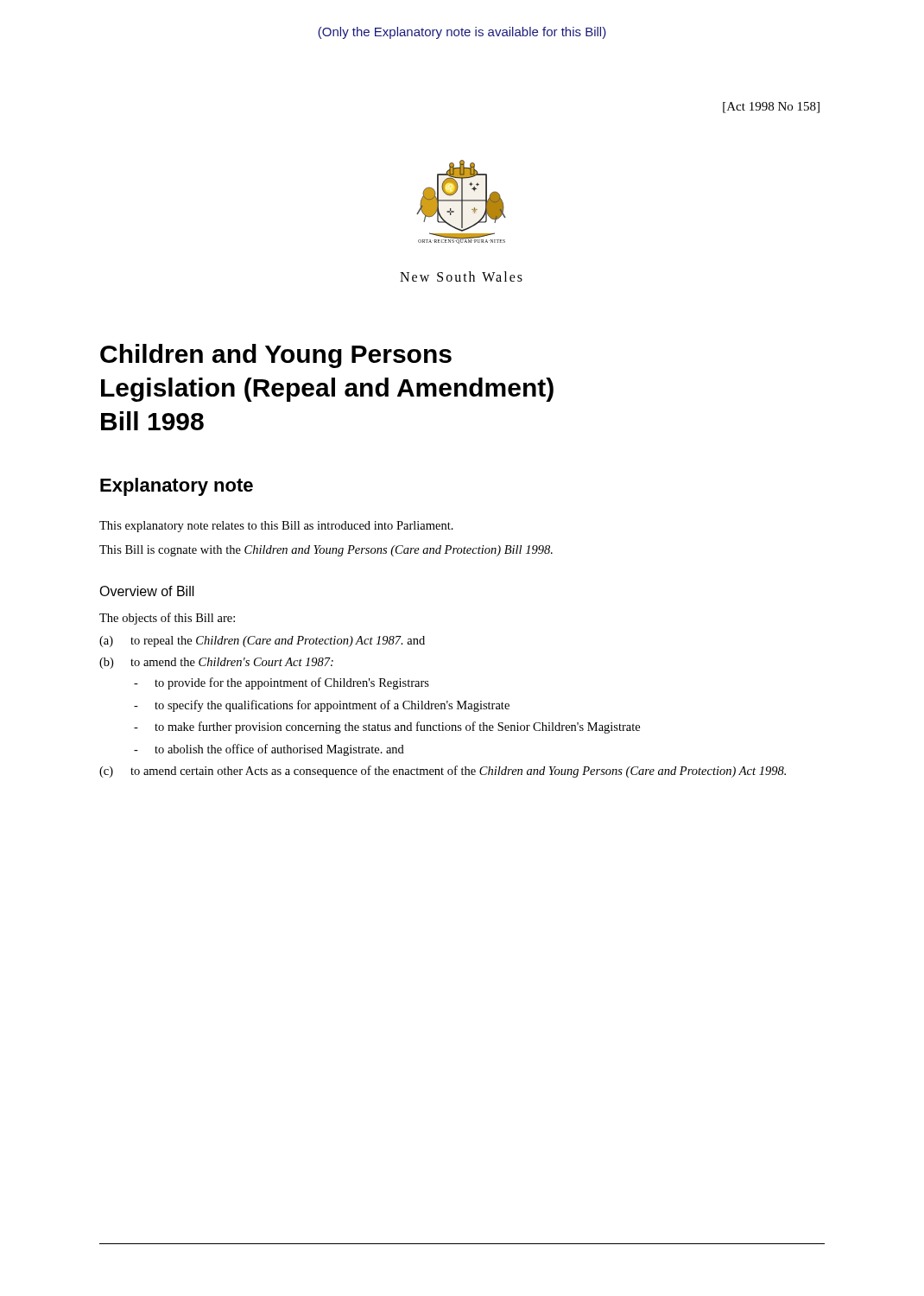Point to "Explanatory note"
Viewport: 924px width, 1296px height.
pos(176,485)
